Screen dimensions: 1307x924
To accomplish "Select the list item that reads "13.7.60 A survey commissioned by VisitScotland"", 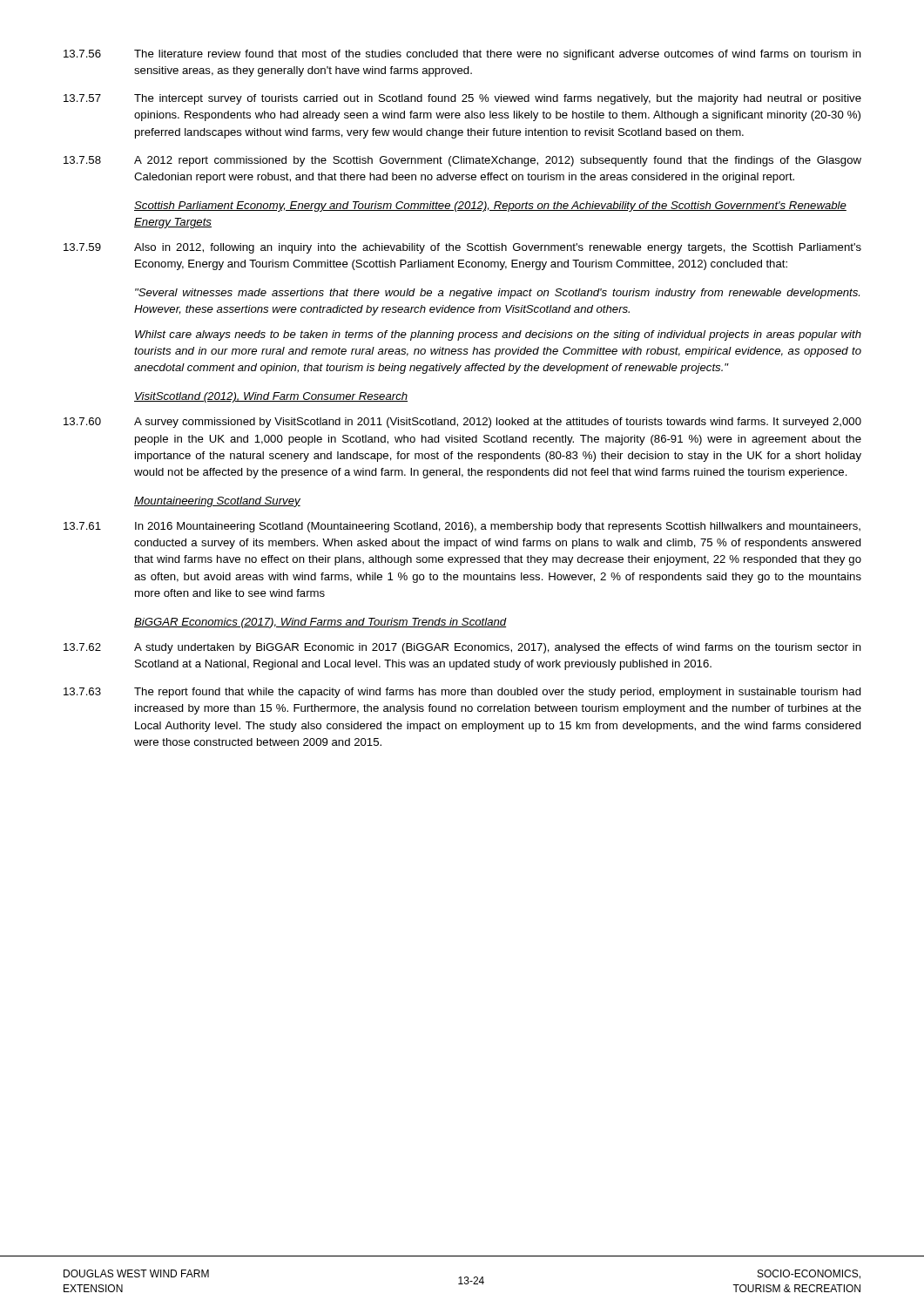I will [462, 447].
